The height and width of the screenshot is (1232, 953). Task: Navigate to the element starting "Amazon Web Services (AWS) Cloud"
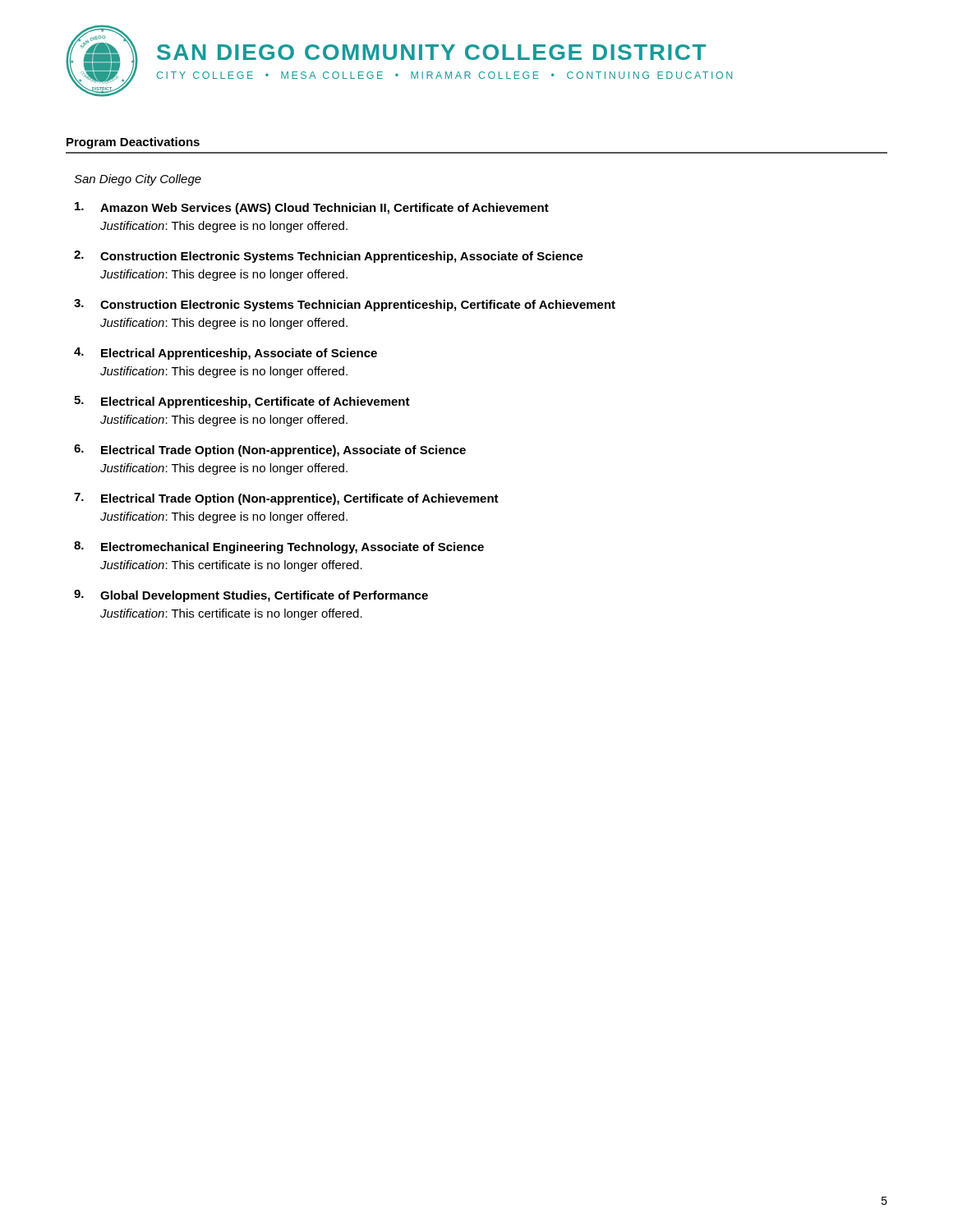coord(481,216)
